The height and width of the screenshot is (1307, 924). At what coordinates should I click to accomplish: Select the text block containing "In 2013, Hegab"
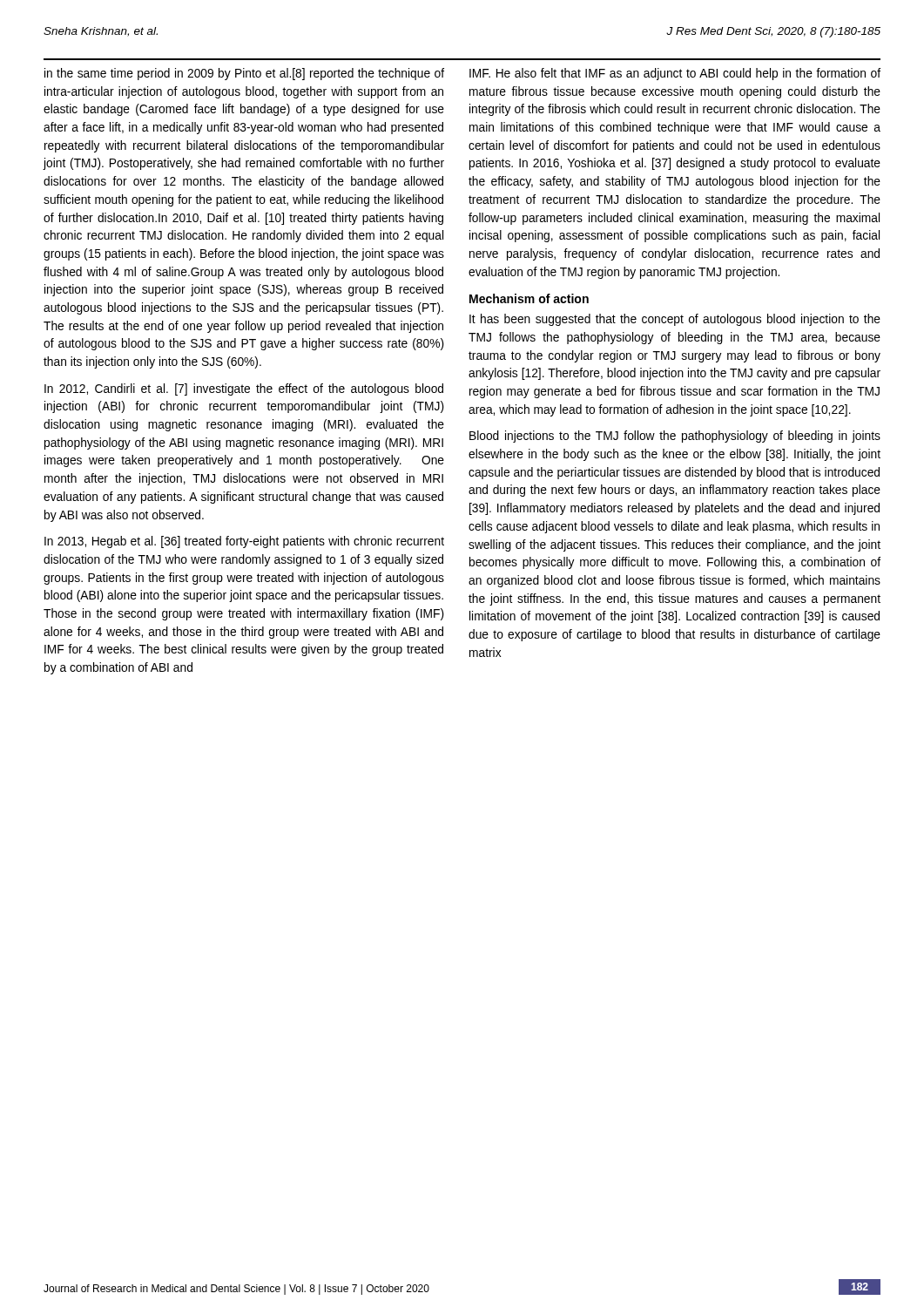click(244, 606)
